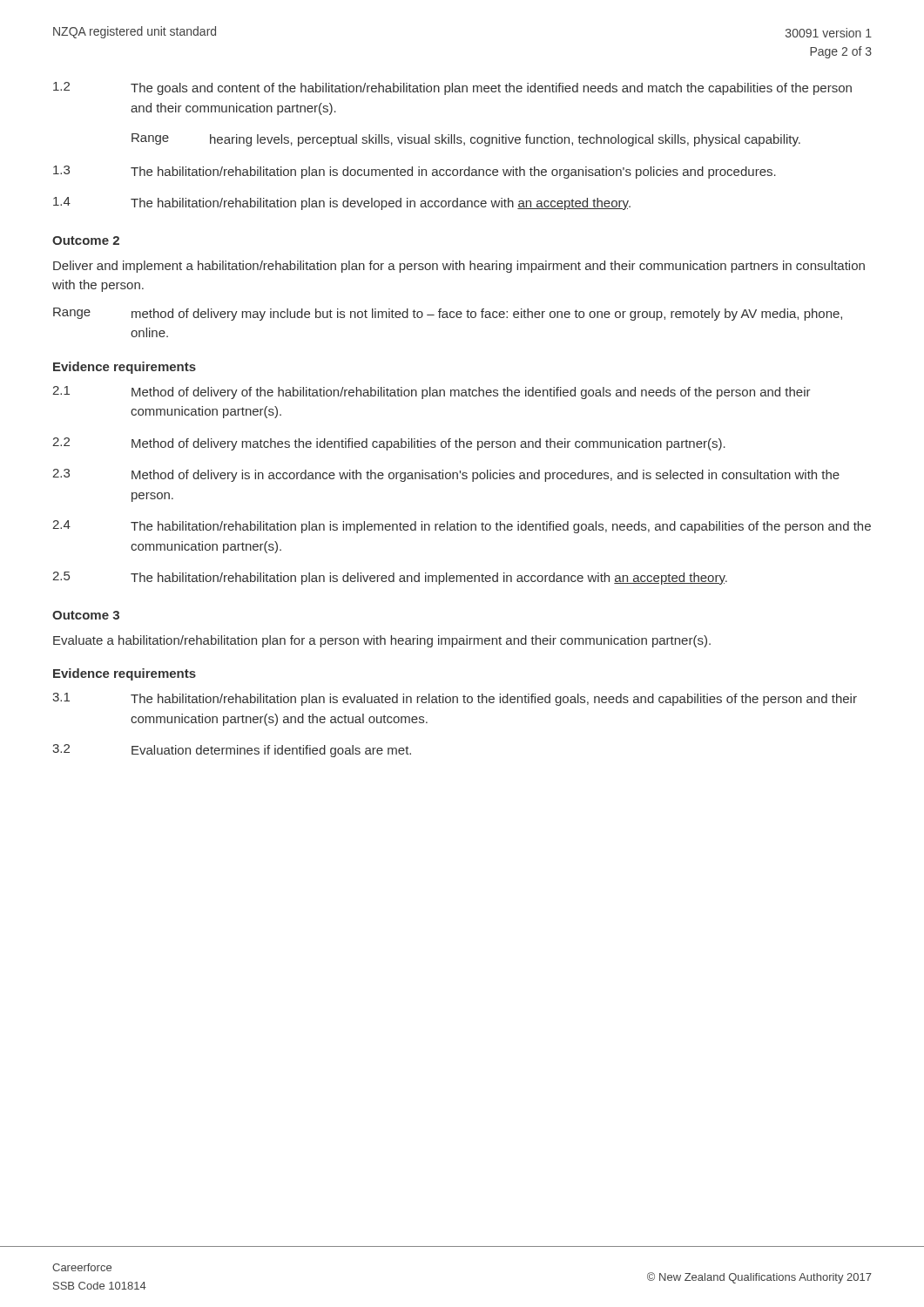Select the section header that says "Outcome 3"
Image resolution: width=924 pixels, height=1307 pixels.
86,614
